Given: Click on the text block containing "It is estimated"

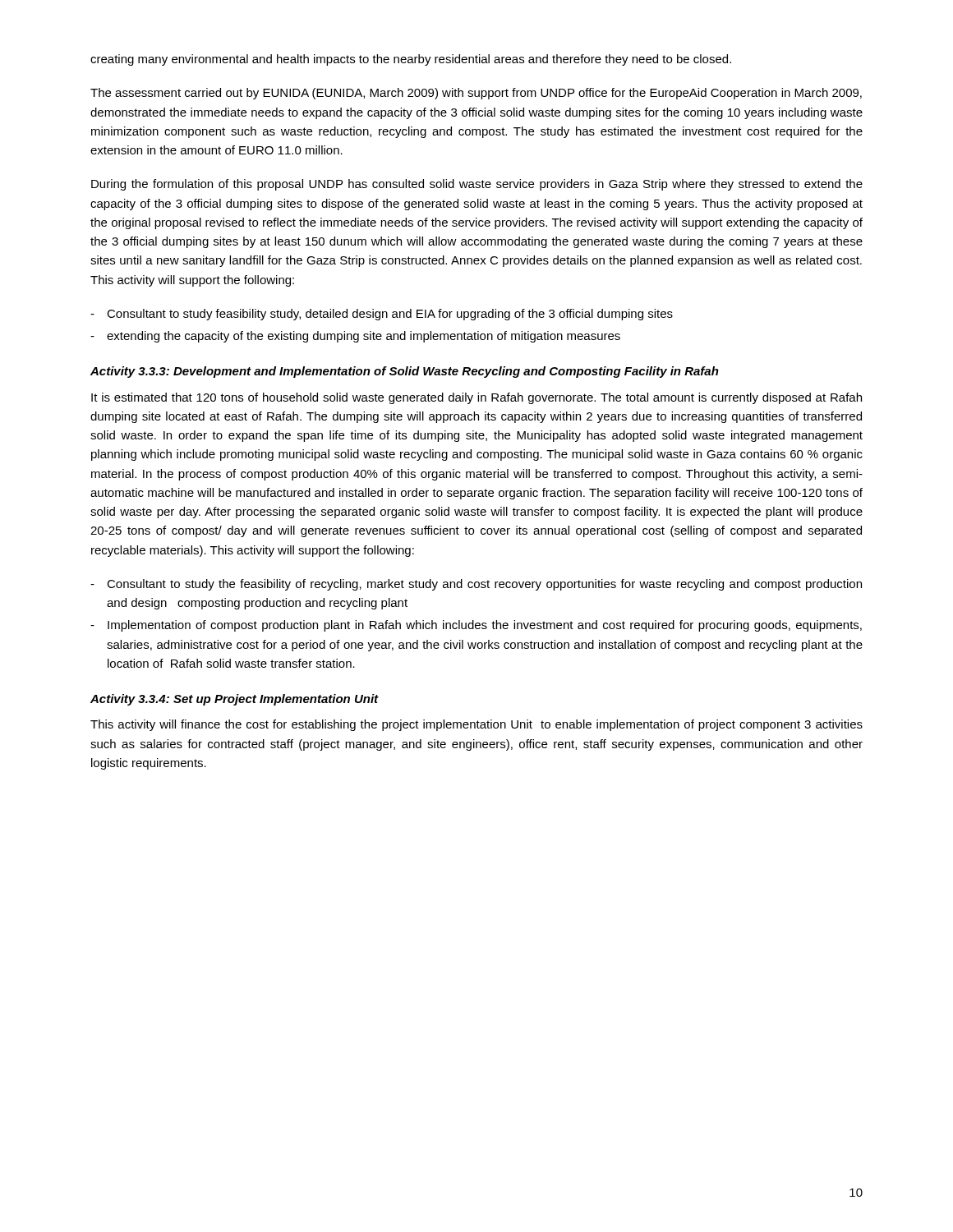Looking at the screenshot, I should pyautogui.click(x=476, y=473).
